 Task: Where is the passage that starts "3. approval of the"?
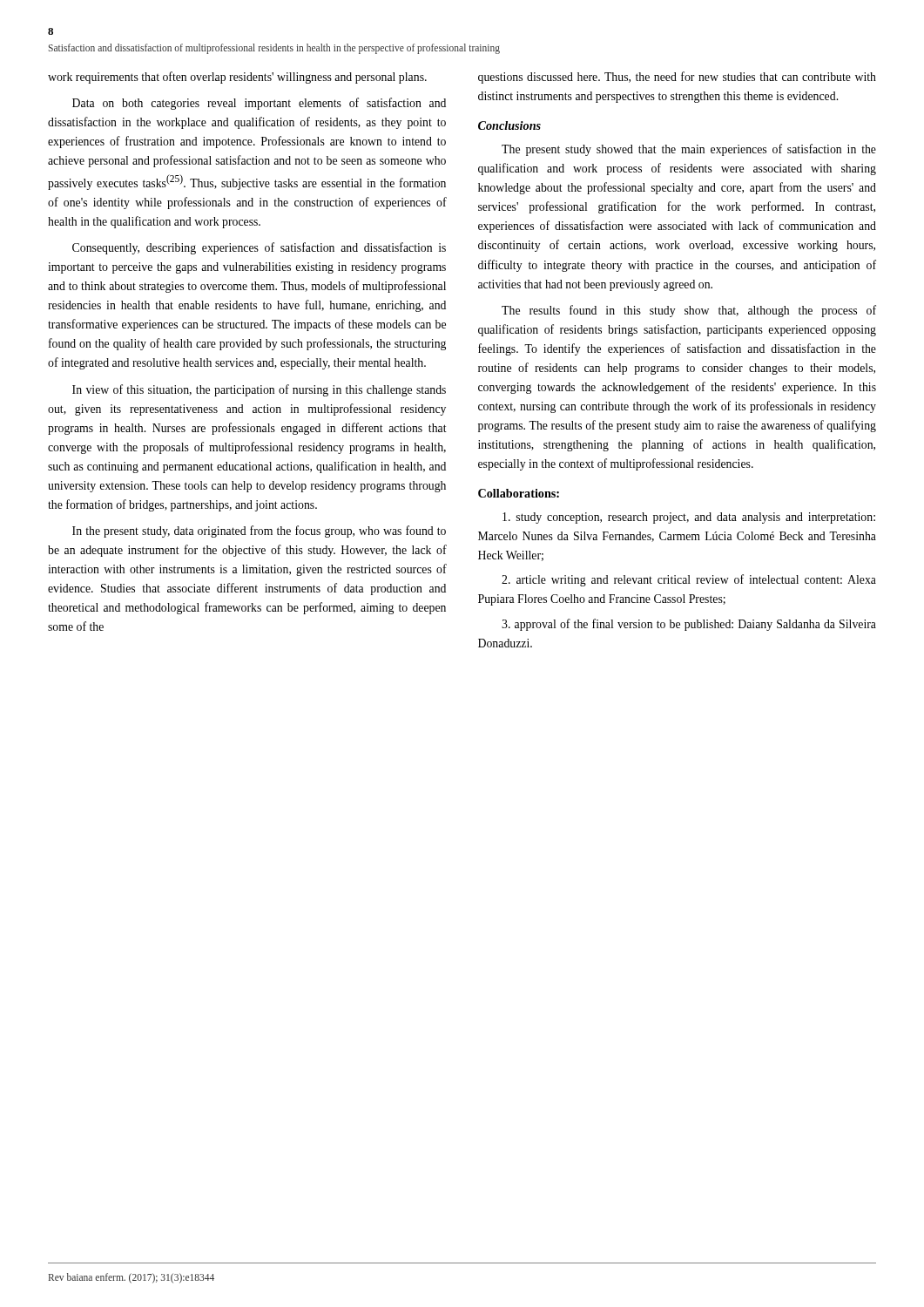point(677,633)
